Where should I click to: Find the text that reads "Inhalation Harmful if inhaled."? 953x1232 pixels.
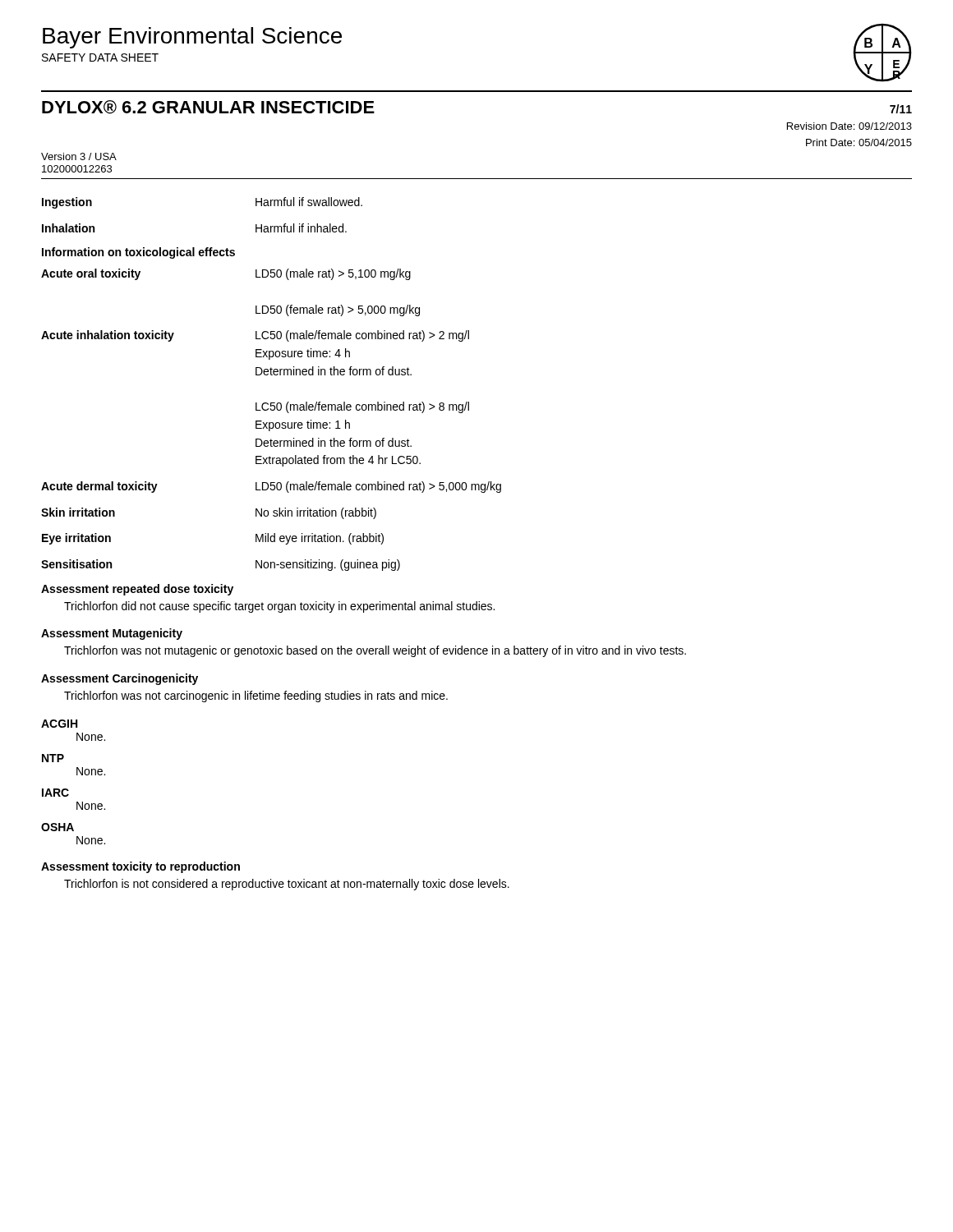pyautogui.click(x=73, y=228)
